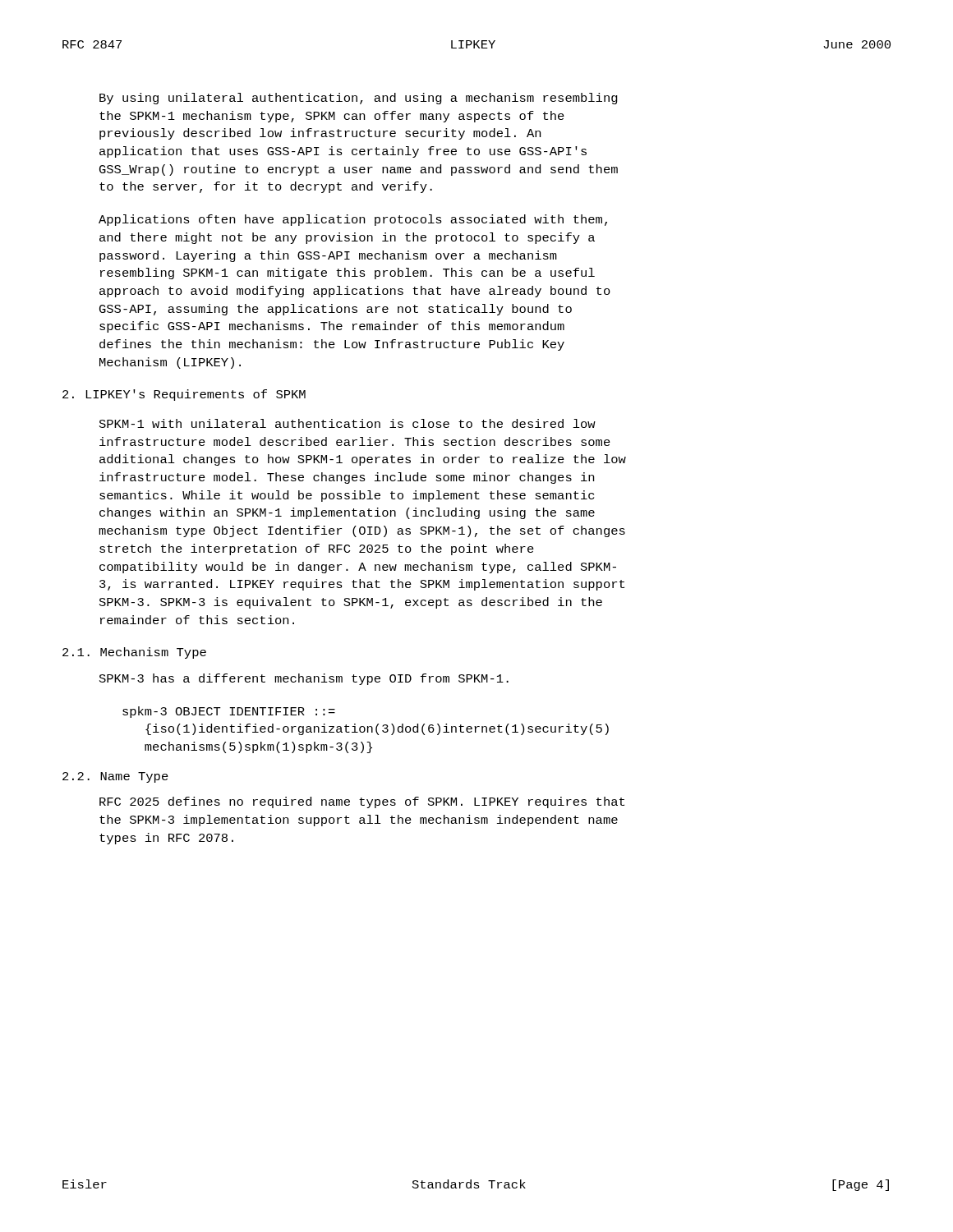953x1232 pixels.
Task: Click where it says "2.2. Name Type"
Action: [115, 777]
